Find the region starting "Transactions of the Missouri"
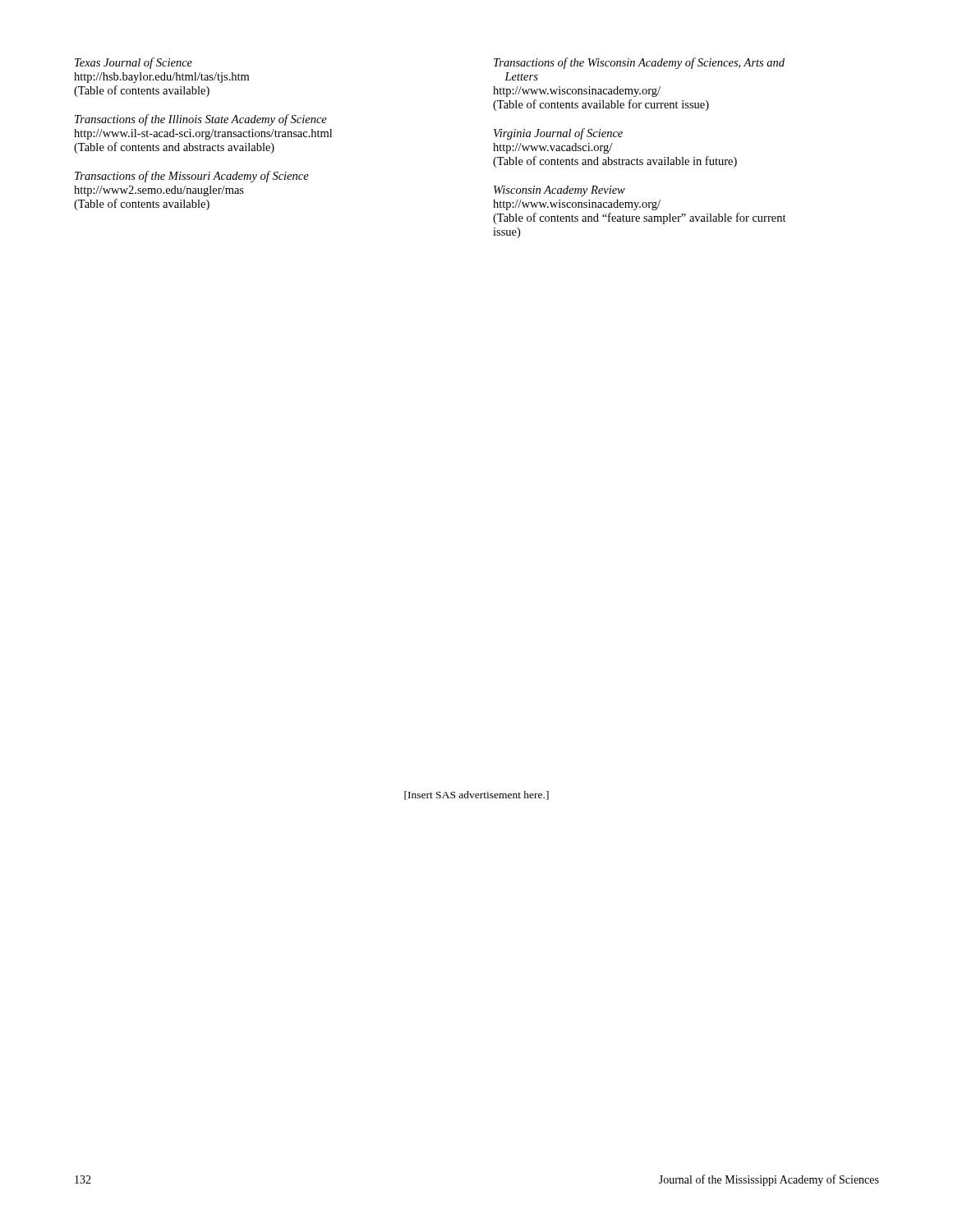This screenshot has height=1232, width=953. (x=191, y=190)
